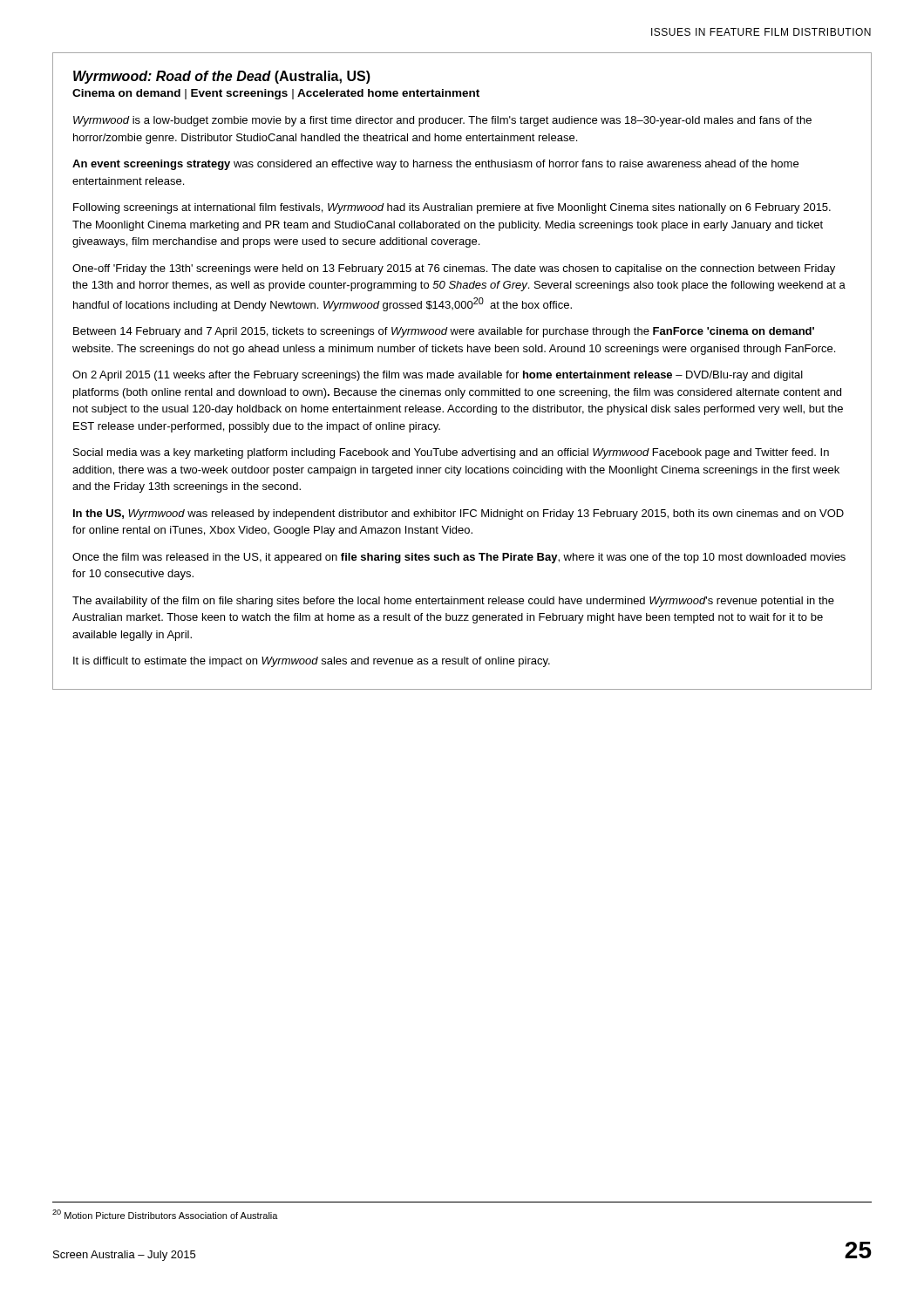Find the text starting "Wyrmwood: Road of the Dead (Australia, US)"
Screen dimensions: 1308x924
point(221,76)
